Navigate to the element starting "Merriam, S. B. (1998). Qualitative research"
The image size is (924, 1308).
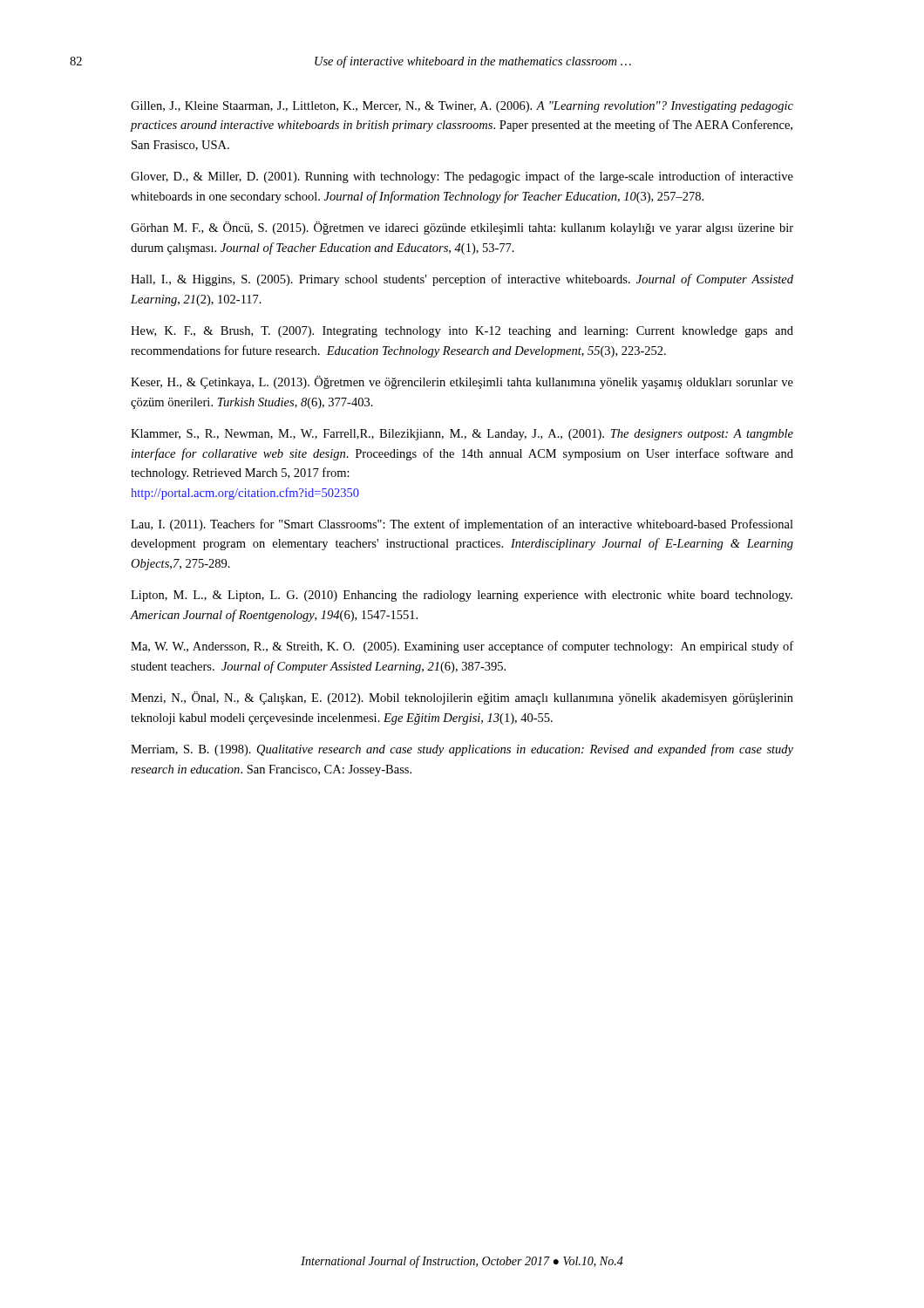462,759
